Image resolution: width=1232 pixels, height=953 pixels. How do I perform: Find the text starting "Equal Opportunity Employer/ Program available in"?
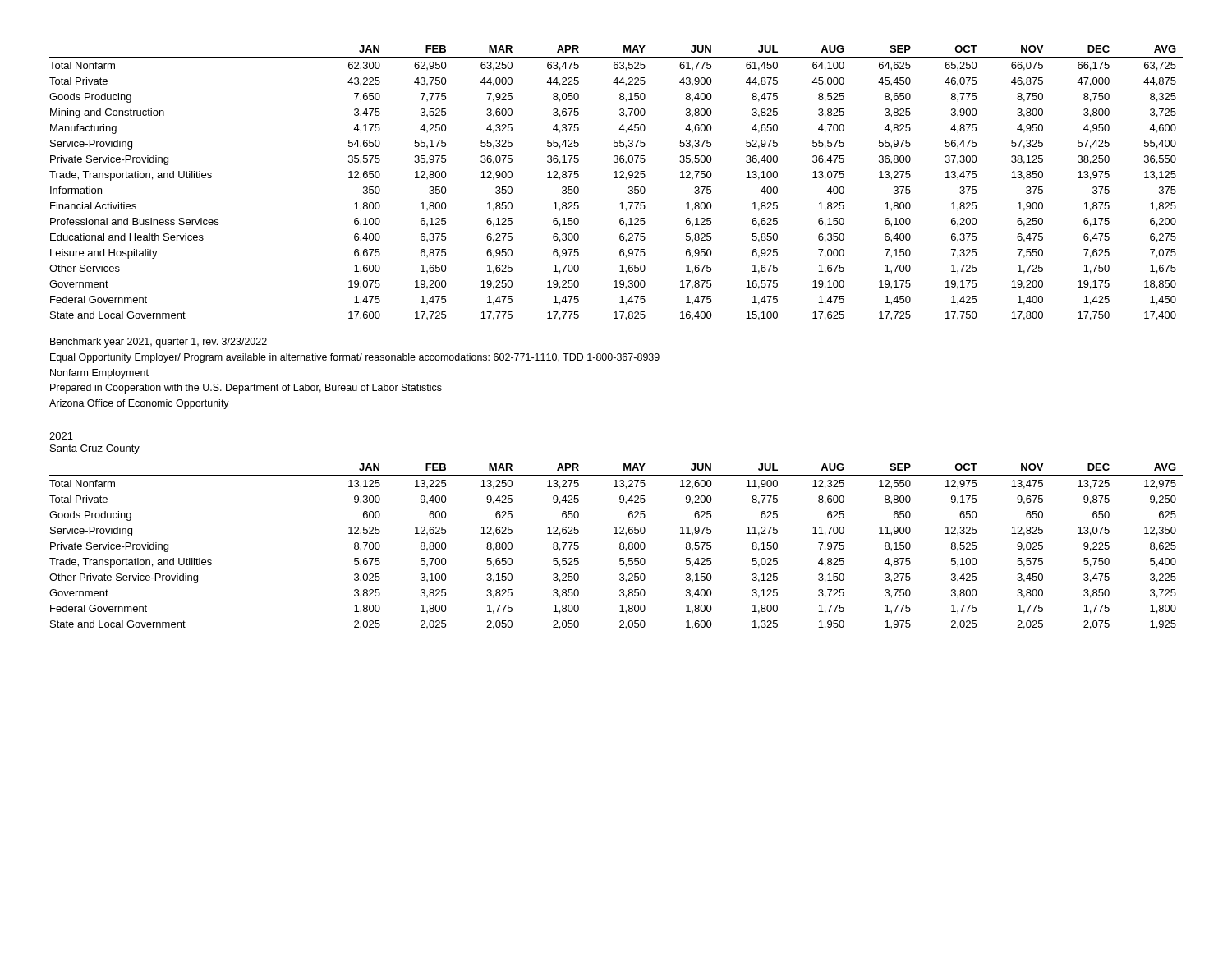355,357
